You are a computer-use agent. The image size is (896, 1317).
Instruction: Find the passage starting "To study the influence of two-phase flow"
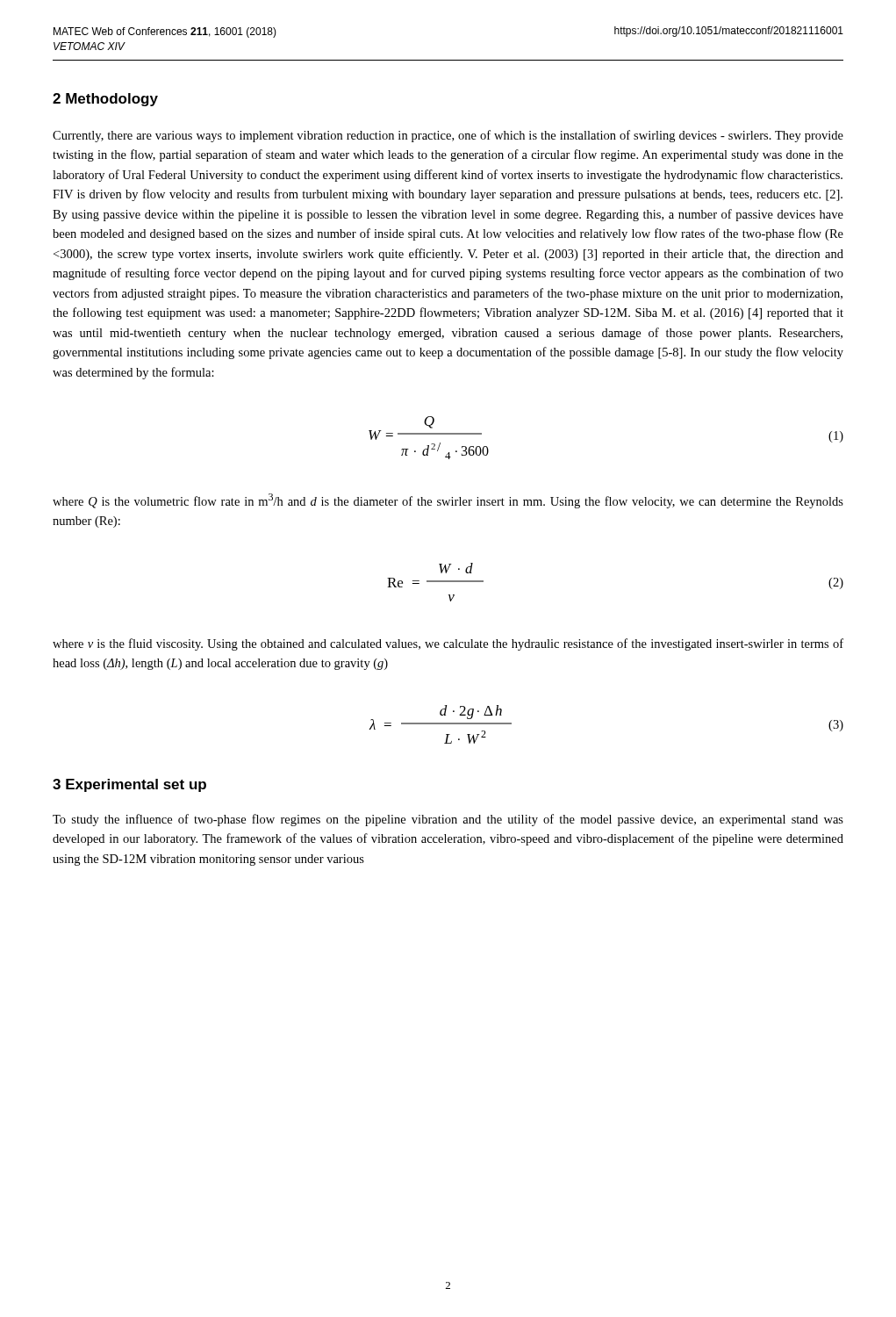tap(448, 839)
